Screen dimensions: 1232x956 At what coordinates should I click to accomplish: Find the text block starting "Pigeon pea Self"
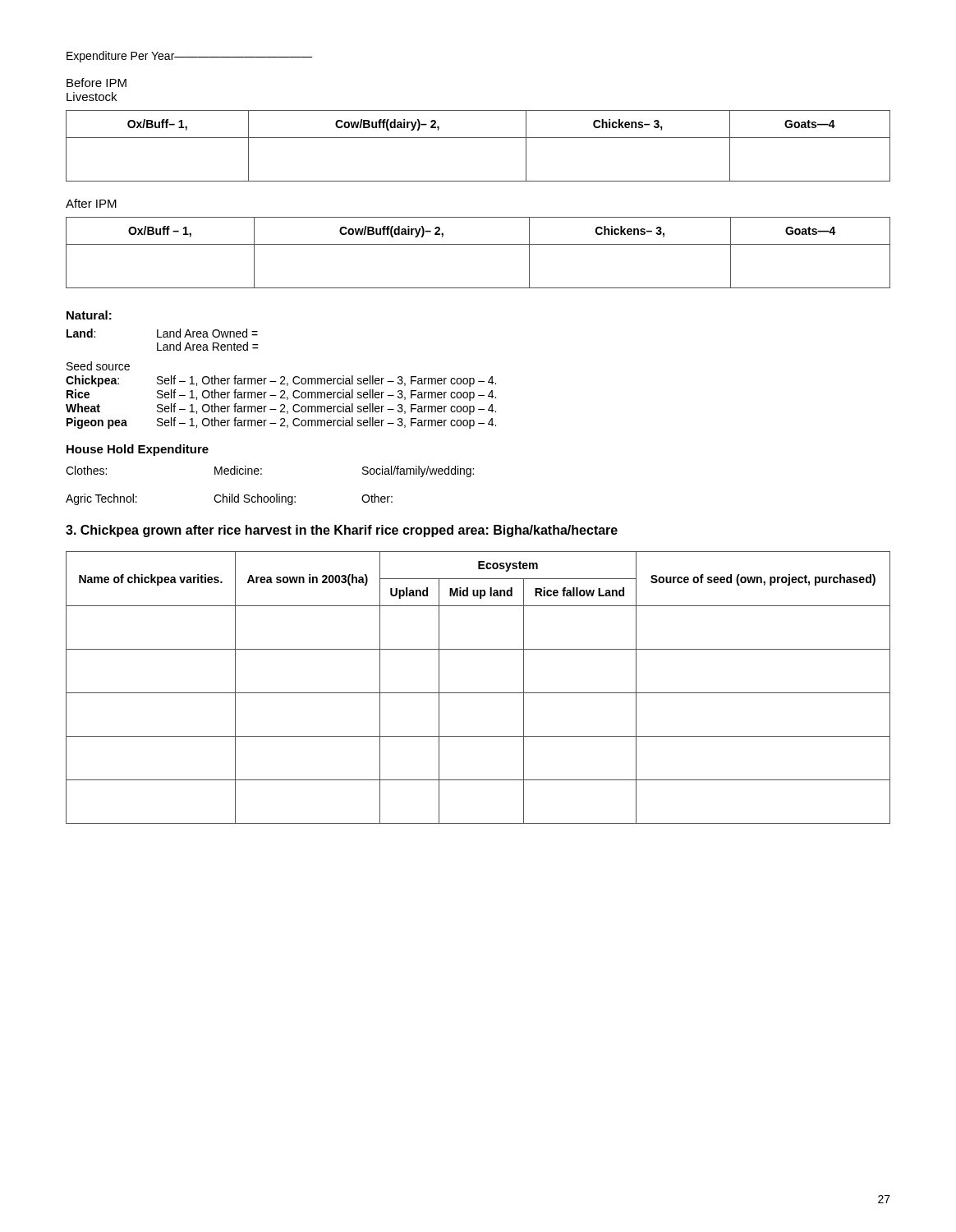pos(478,422)
